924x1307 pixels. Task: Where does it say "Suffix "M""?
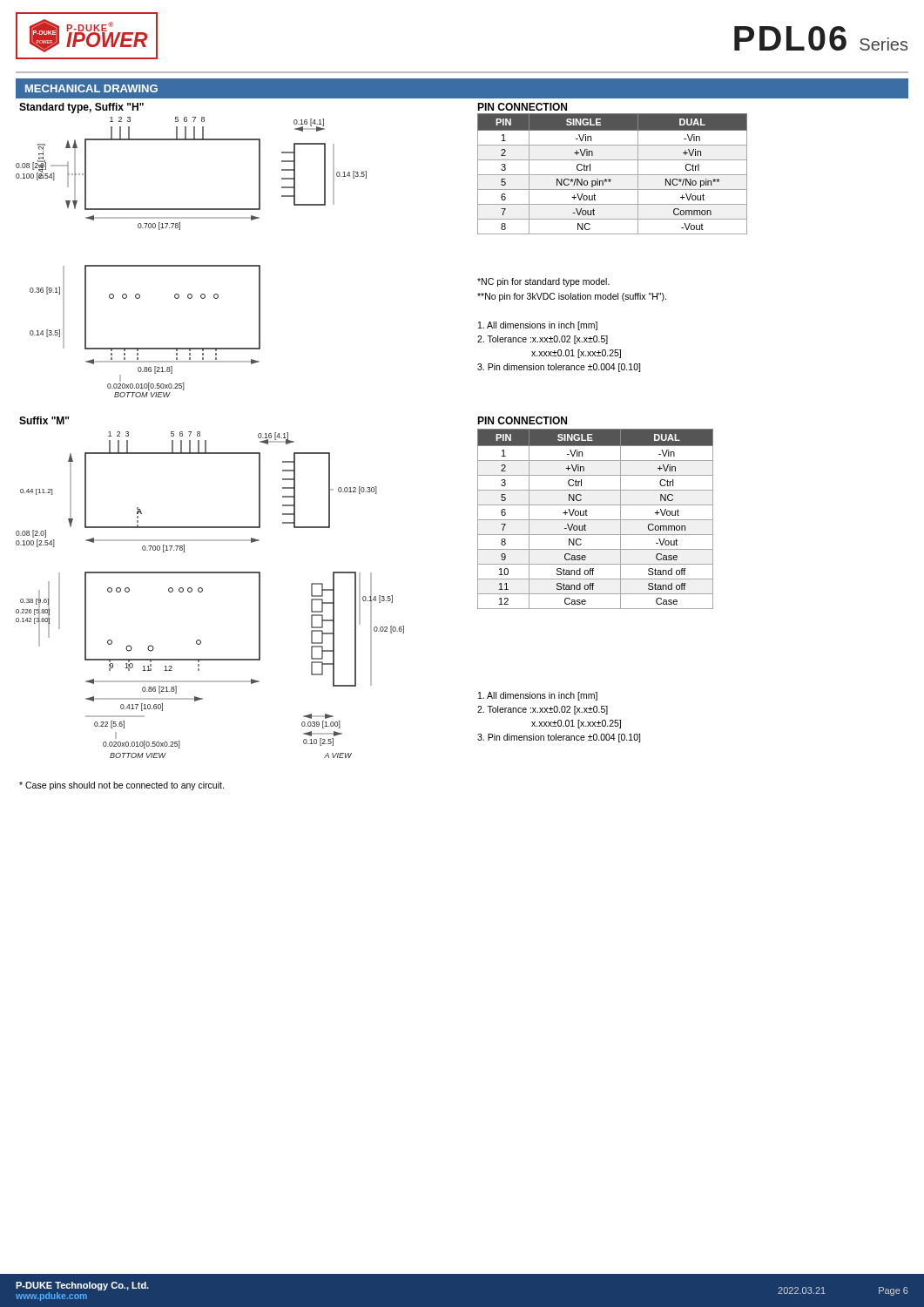pyautogui.click(x=44, y=421)
